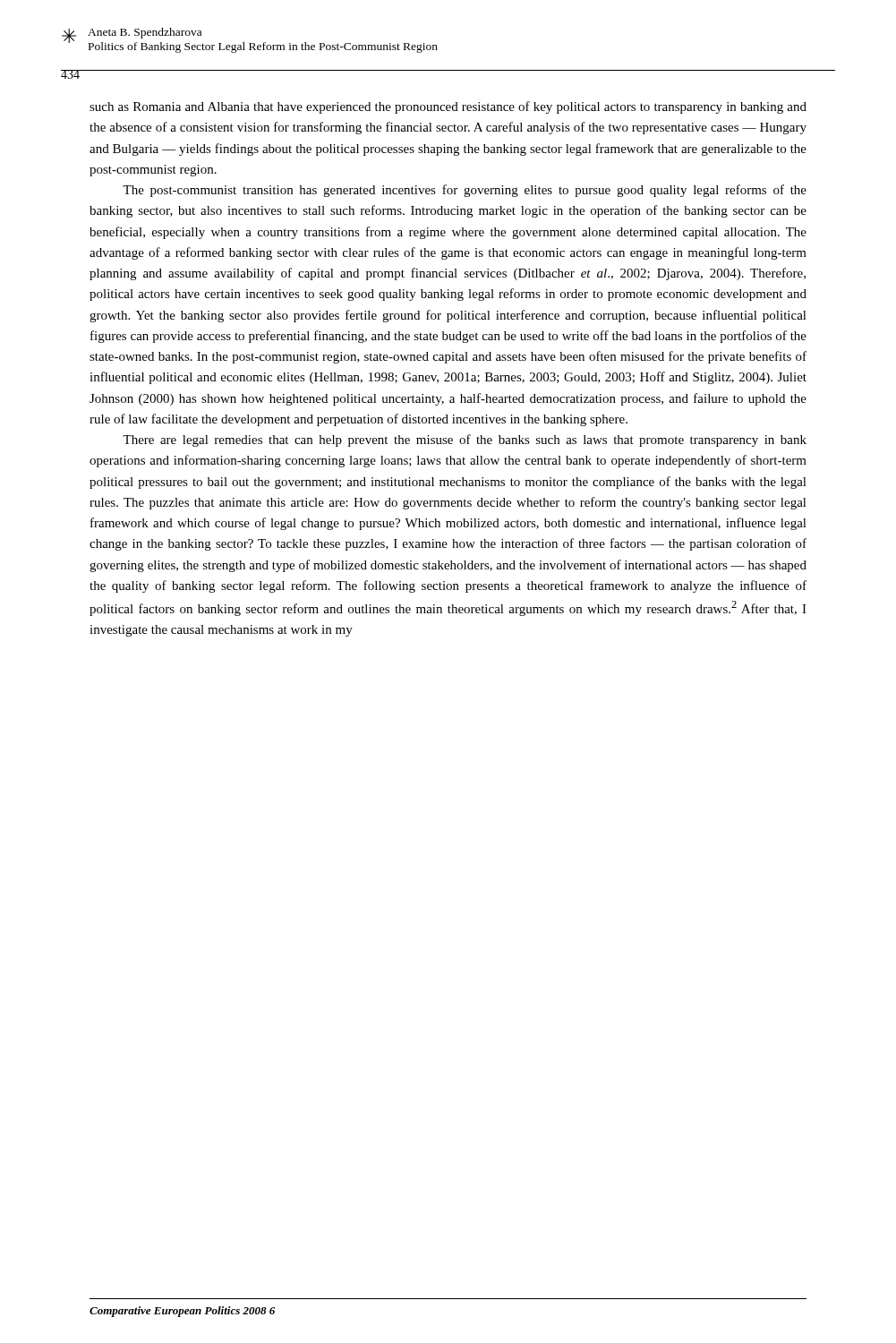This screenshot has height=1343, width=896.
Task: Select the text starting "The post-communist transition"
Action: point(448,305)
